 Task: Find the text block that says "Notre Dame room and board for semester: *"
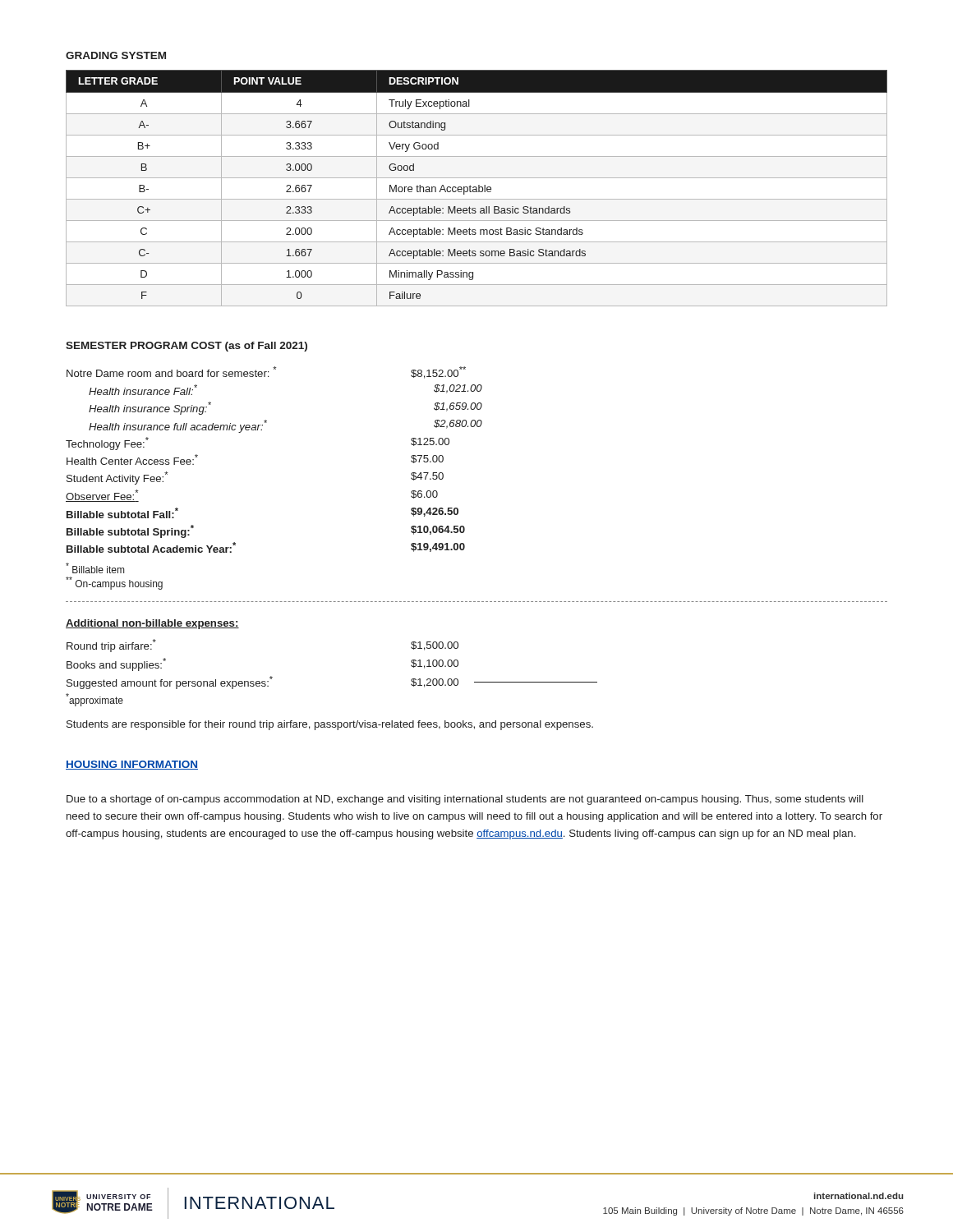pyautogui.click(x=266, y=372)
